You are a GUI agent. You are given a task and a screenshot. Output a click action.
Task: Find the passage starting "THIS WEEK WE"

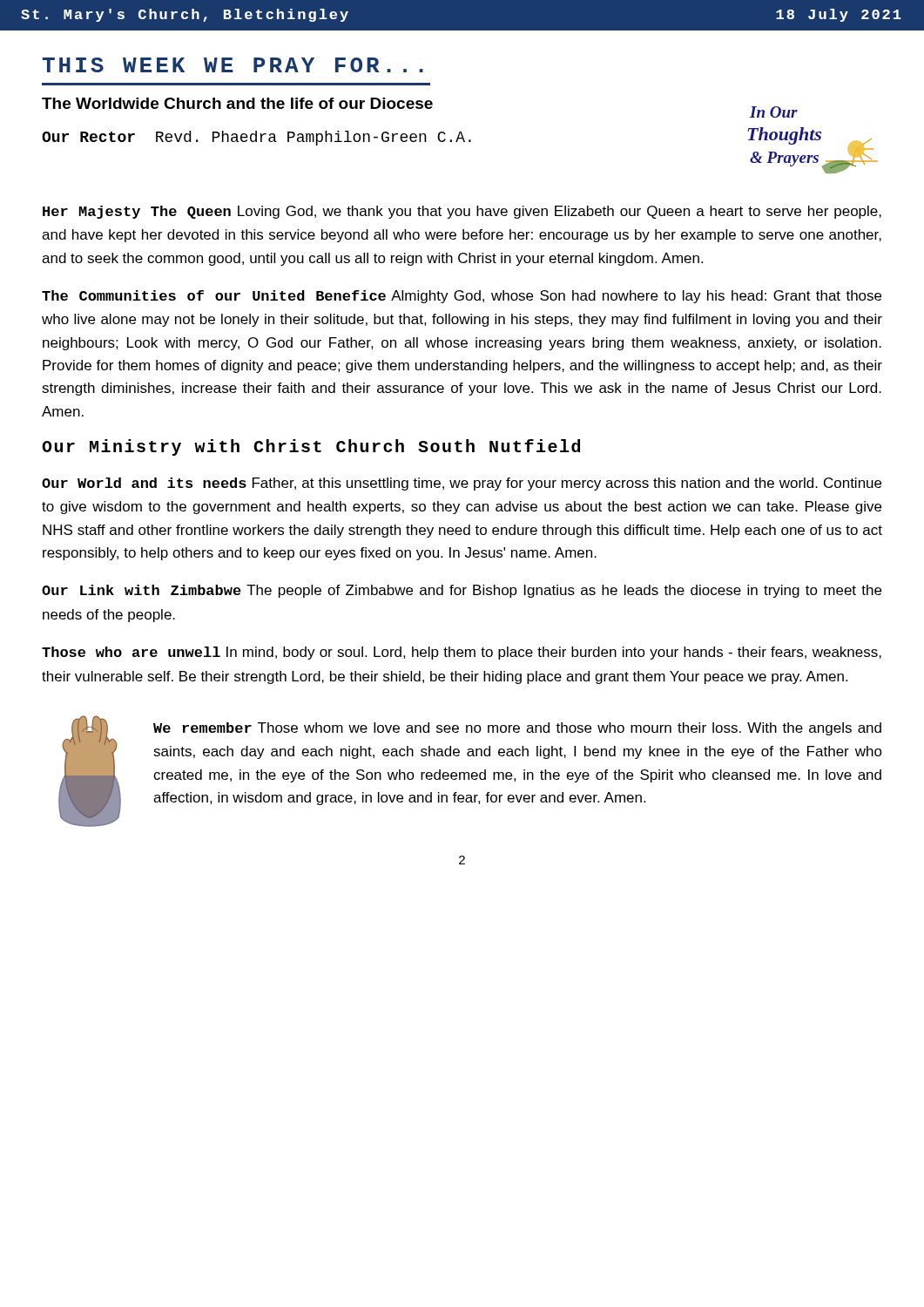point(236,69)
